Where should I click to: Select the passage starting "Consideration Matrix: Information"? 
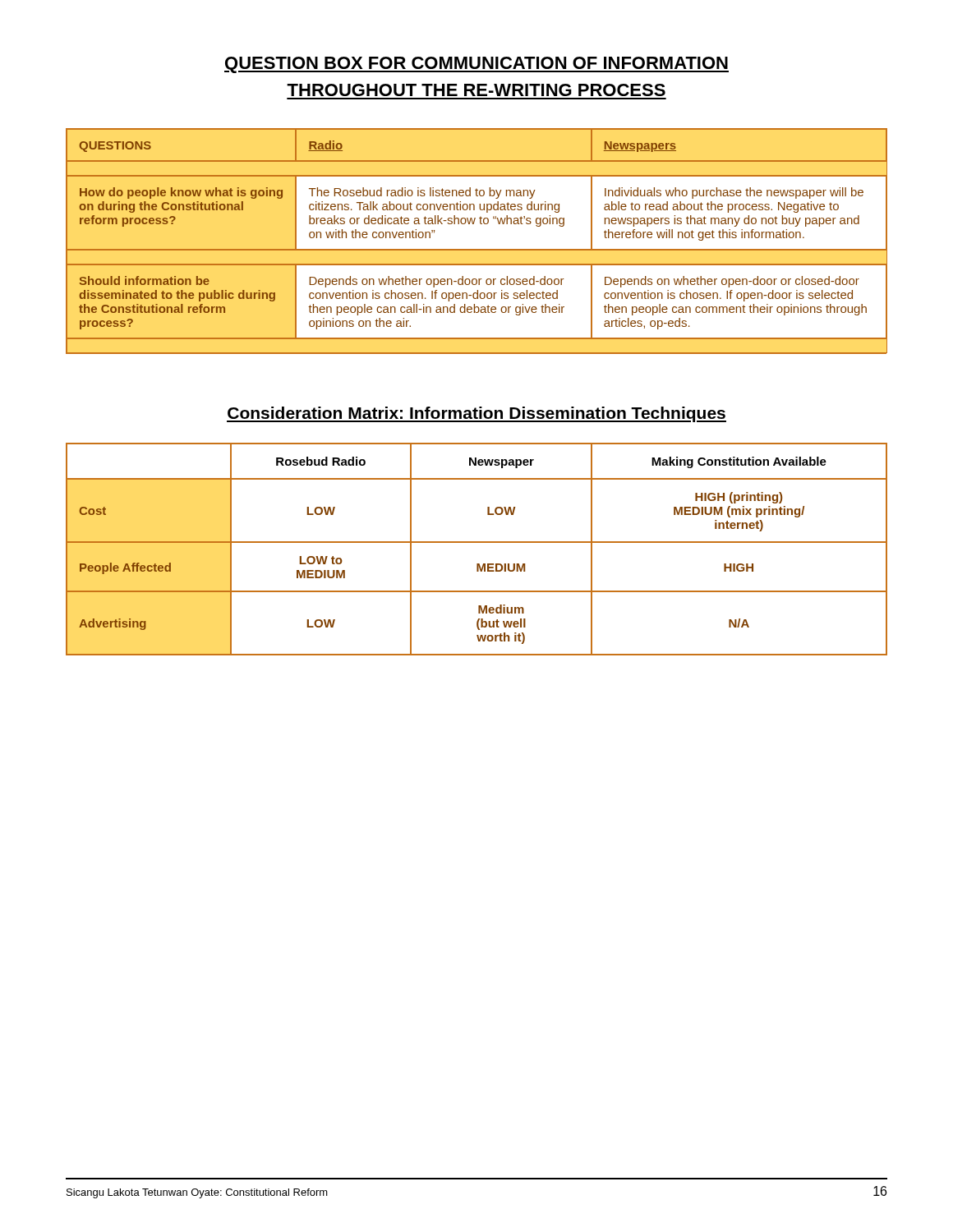point(476,413)
